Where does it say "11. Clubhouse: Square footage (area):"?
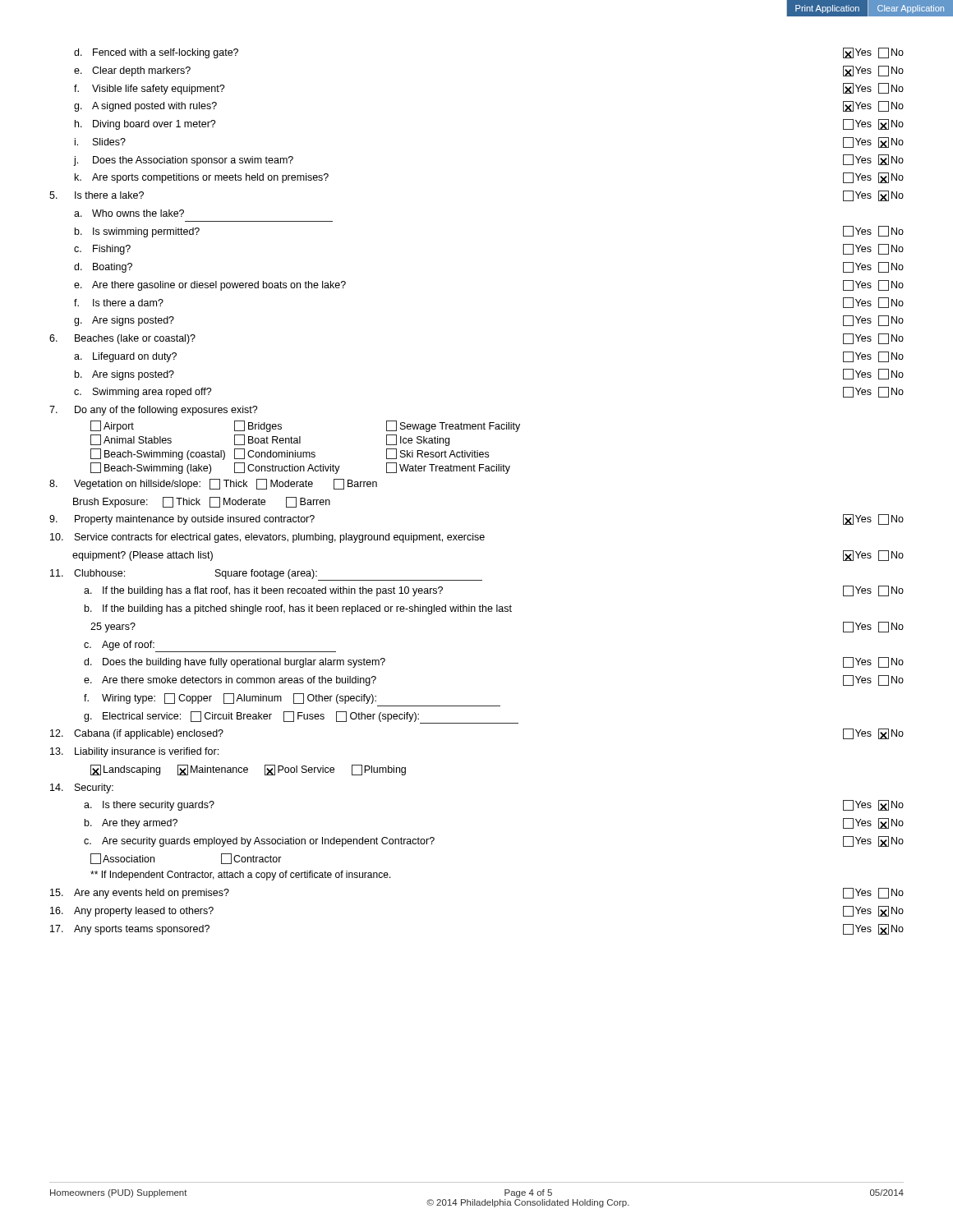 pos(476,573)
